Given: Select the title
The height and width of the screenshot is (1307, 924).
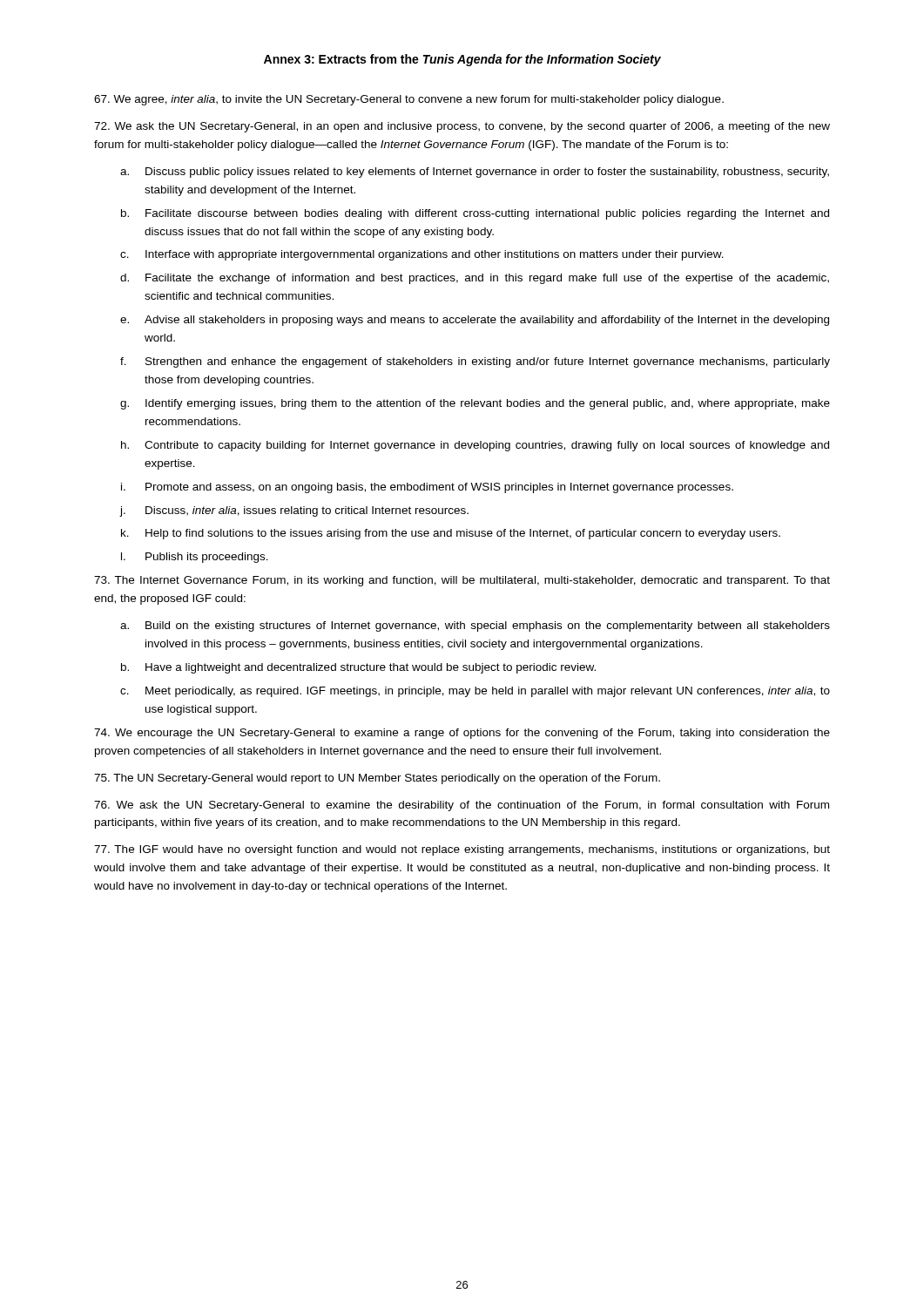Looking at the screenshot, I should click(x=462, y=59).
